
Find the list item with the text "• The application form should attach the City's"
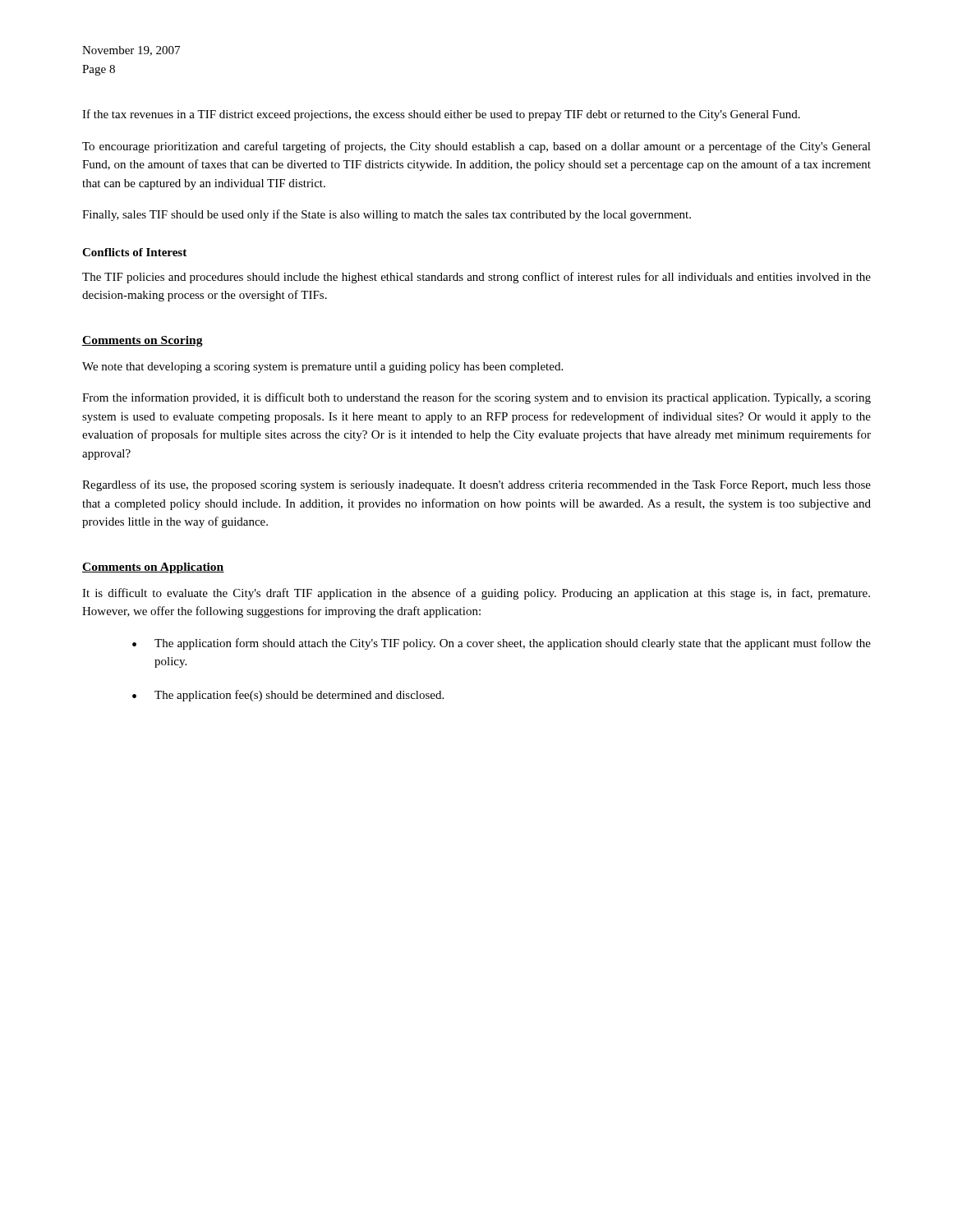[x=501, y=652]
